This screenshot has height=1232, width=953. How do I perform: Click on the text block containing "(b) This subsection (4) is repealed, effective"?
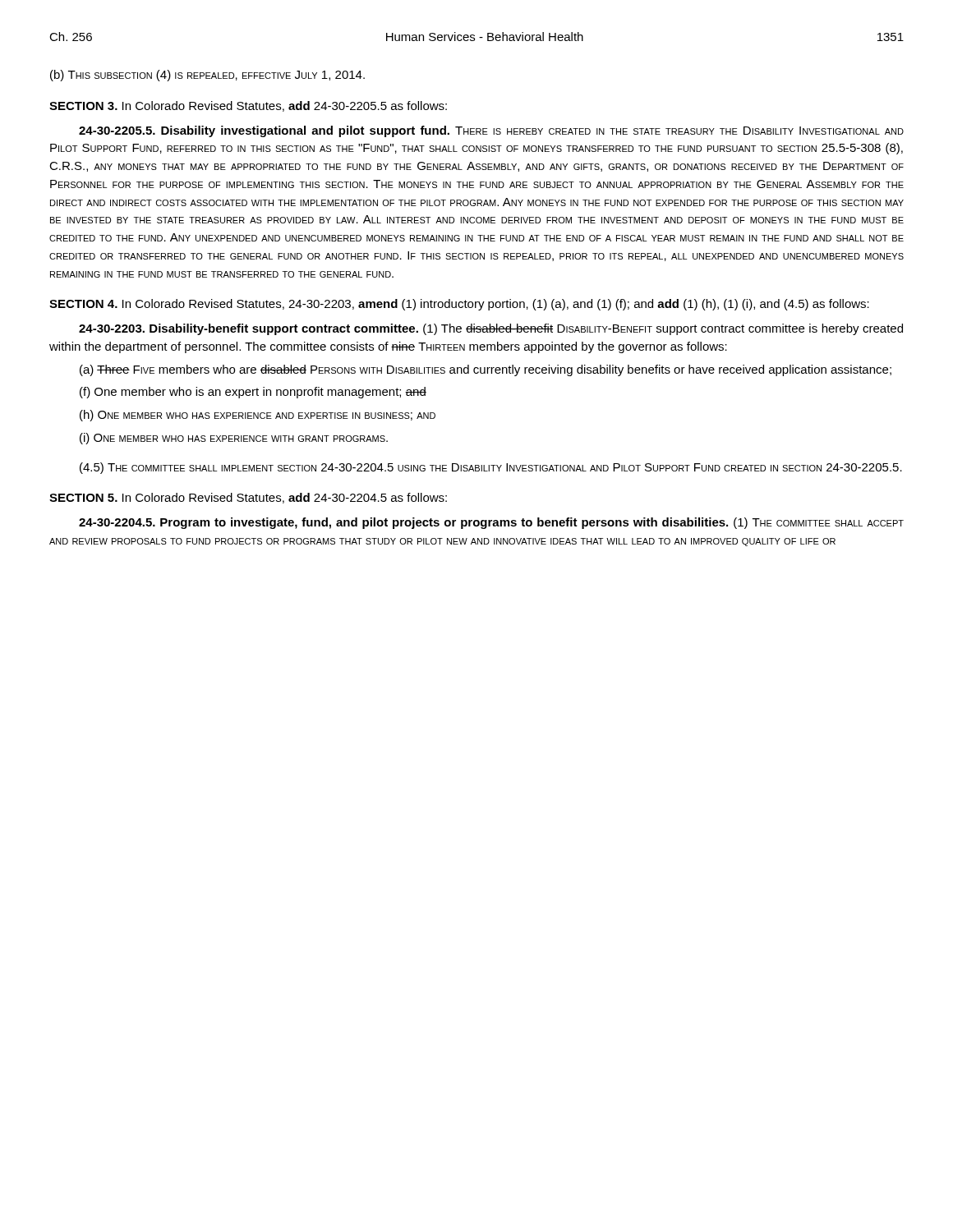207,74
